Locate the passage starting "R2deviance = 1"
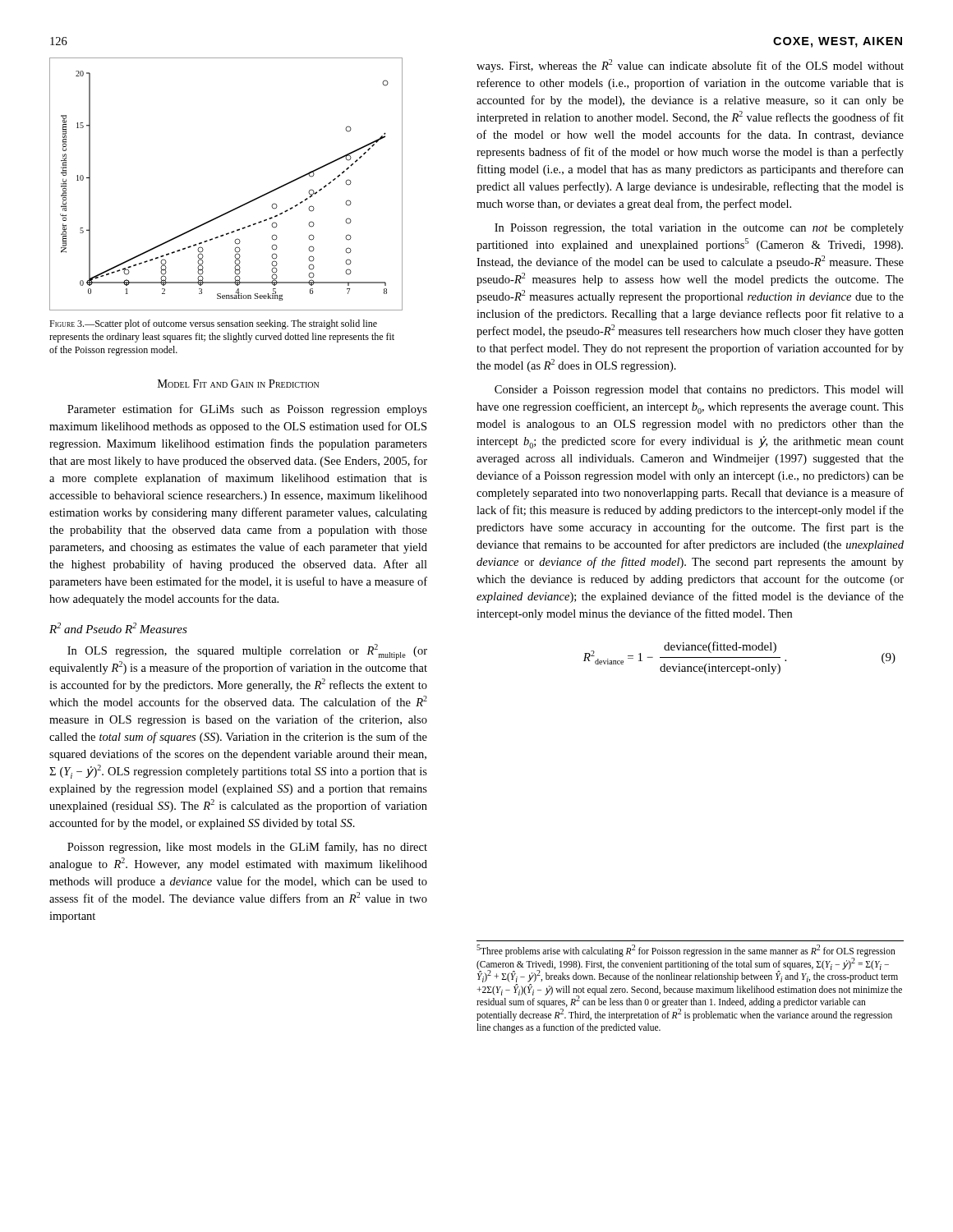The width and height of the screenshot is (953, 1232). (x=739, y=658)
